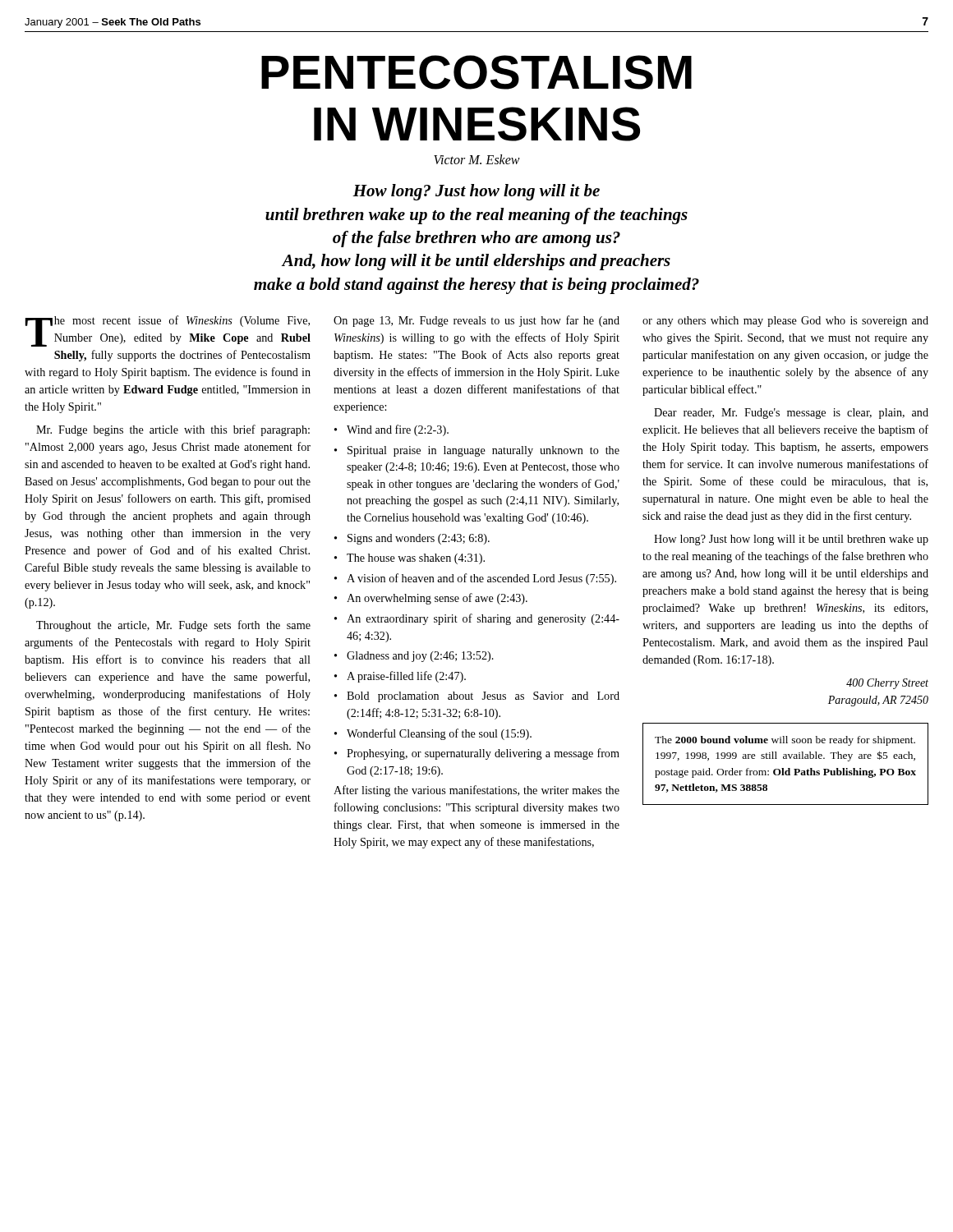This screenshot has height=1232, width=953.
Task: Find the block on this page that starts "Bold proclamation about Jesus as Savior and Lord"
Action: tap(483, 704)
